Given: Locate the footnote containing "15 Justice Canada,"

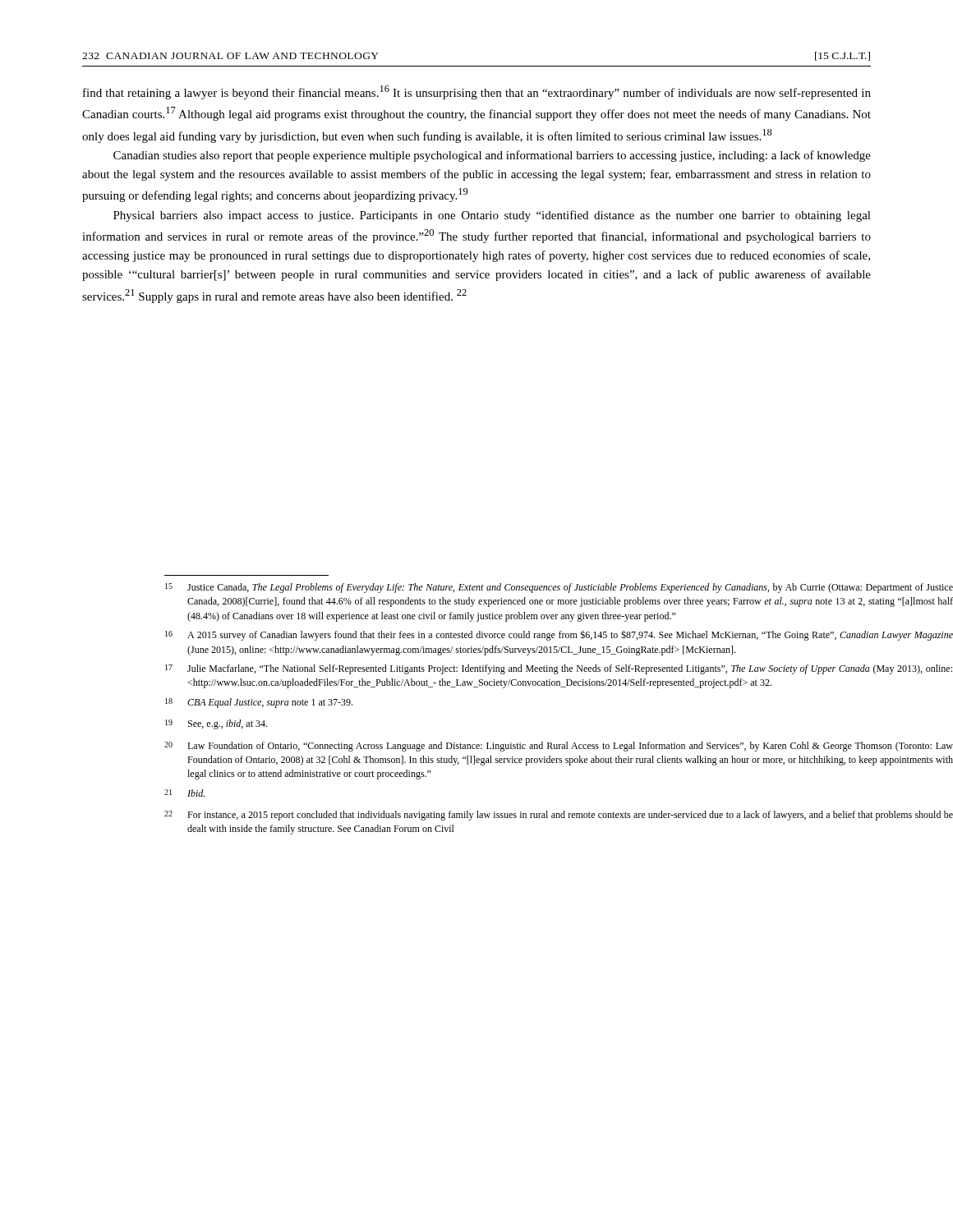Looking at the screenshot, I should (559, 602).
